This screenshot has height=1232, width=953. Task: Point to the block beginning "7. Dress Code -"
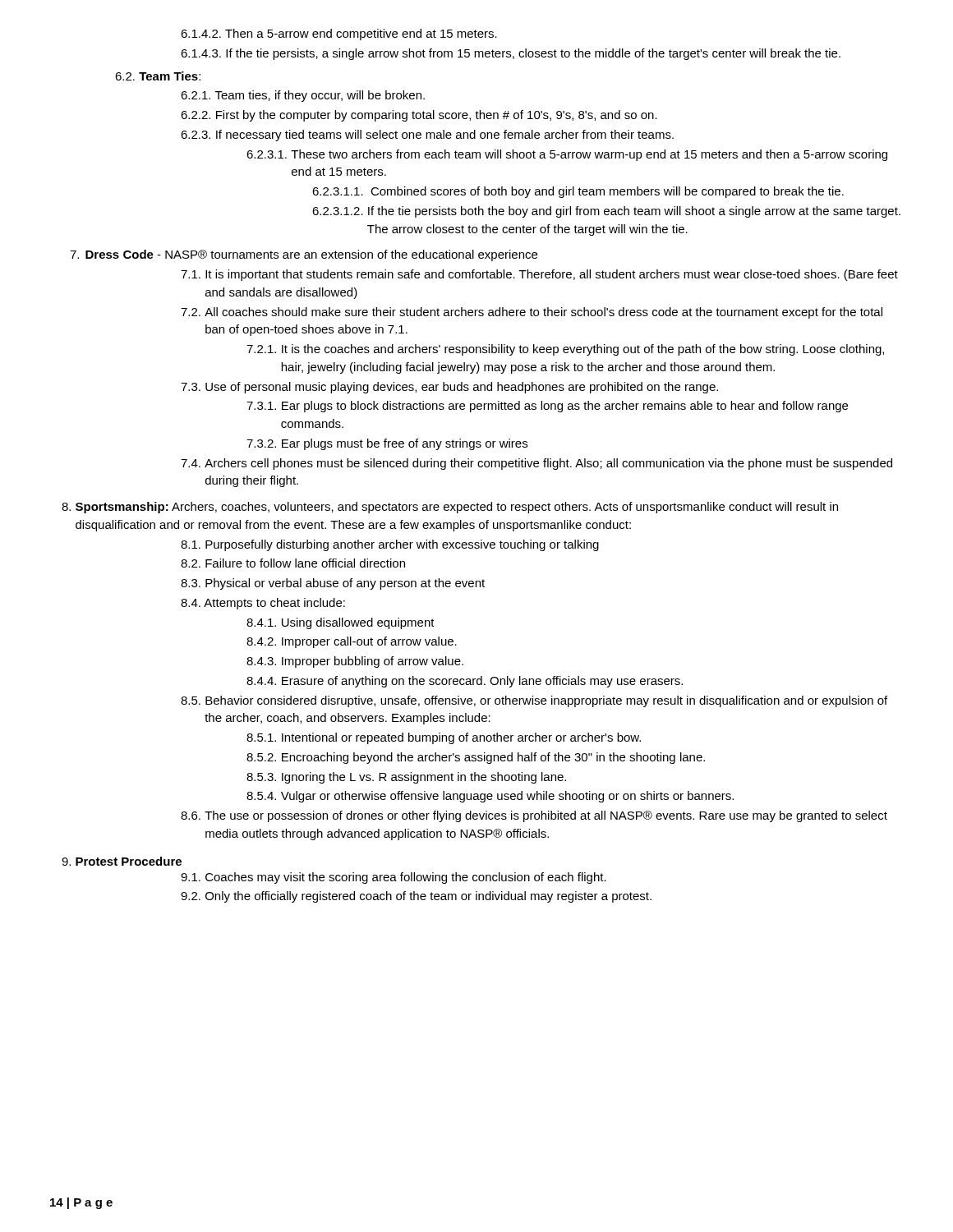pos(294,255)
